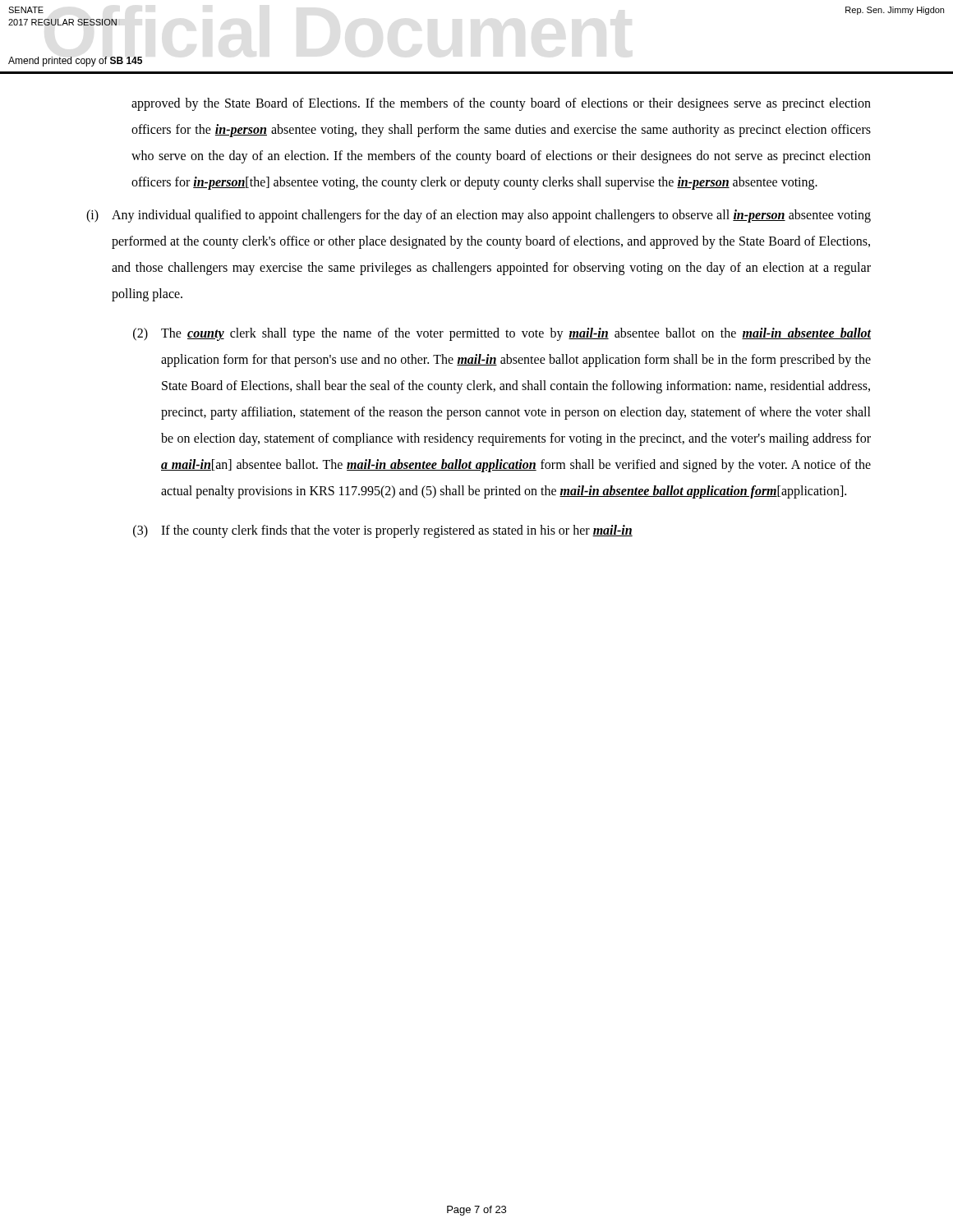Select the list item containing "(3) If the county clerk finds"

[x=460, y=531]
